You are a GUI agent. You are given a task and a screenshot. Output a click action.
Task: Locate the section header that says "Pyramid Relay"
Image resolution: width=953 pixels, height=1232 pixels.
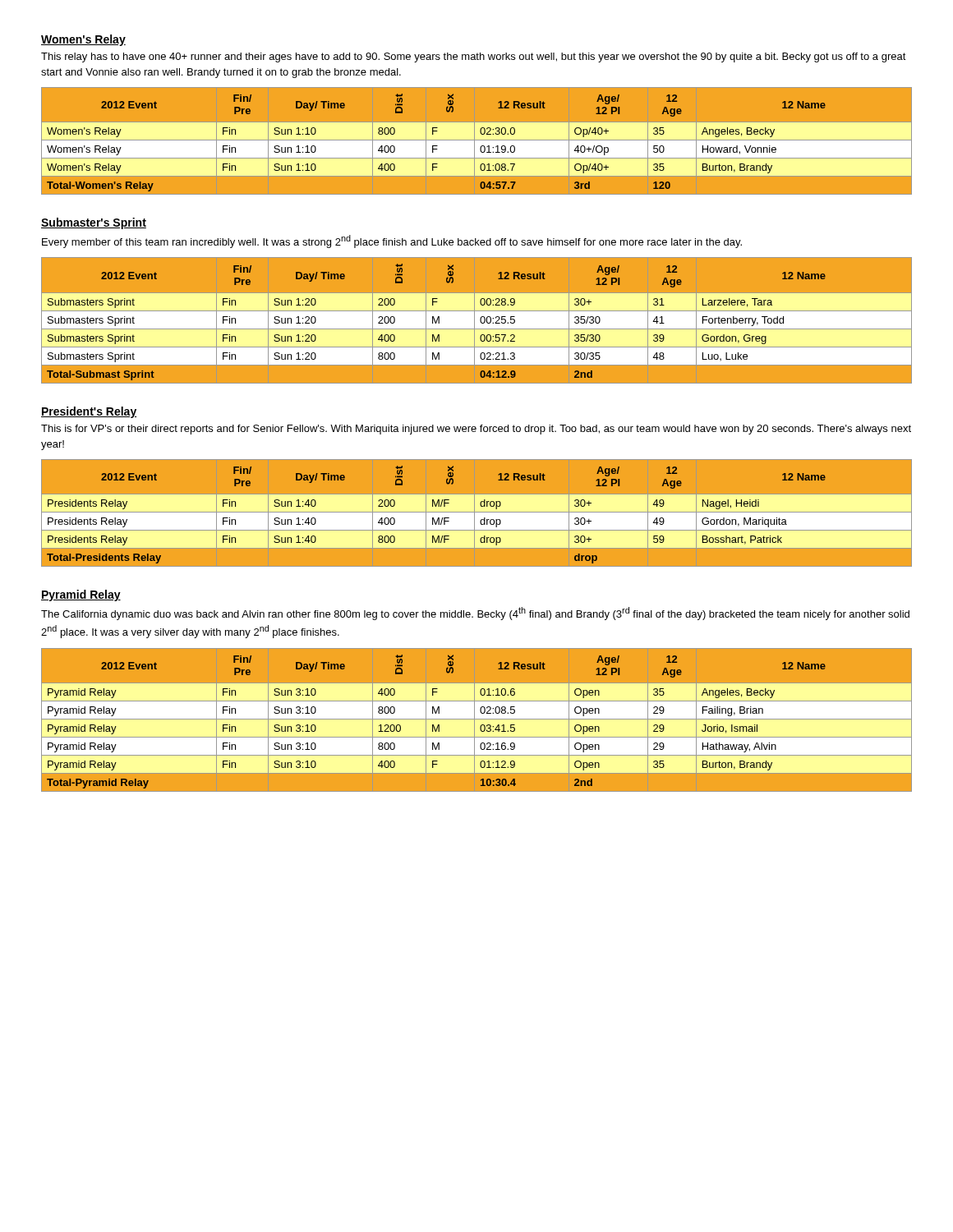point(81,595)
